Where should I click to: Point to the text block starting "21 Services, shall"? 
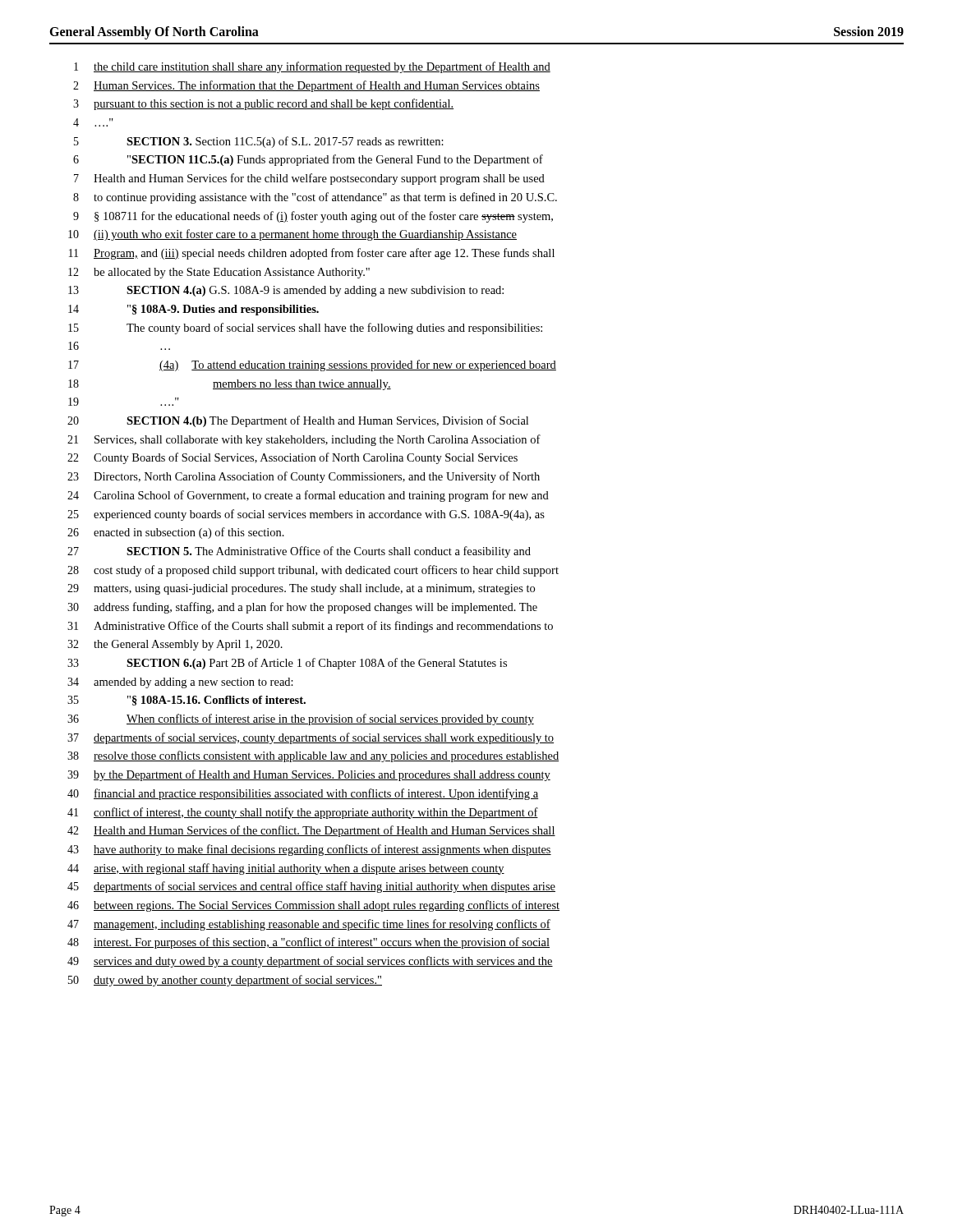coord(476,440)
